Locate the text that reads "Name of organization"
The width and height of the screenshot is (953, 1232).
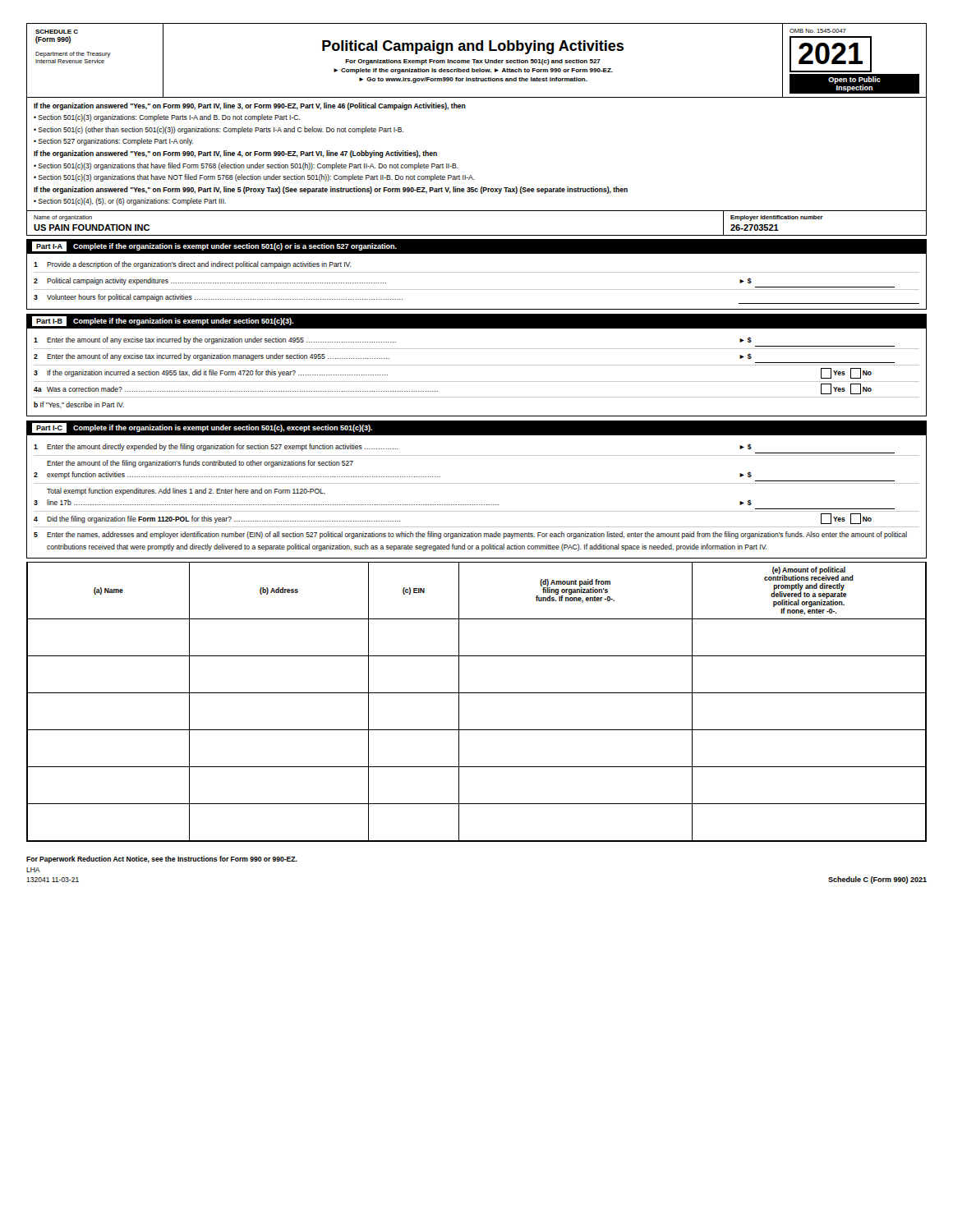click(x=63, y=217)
